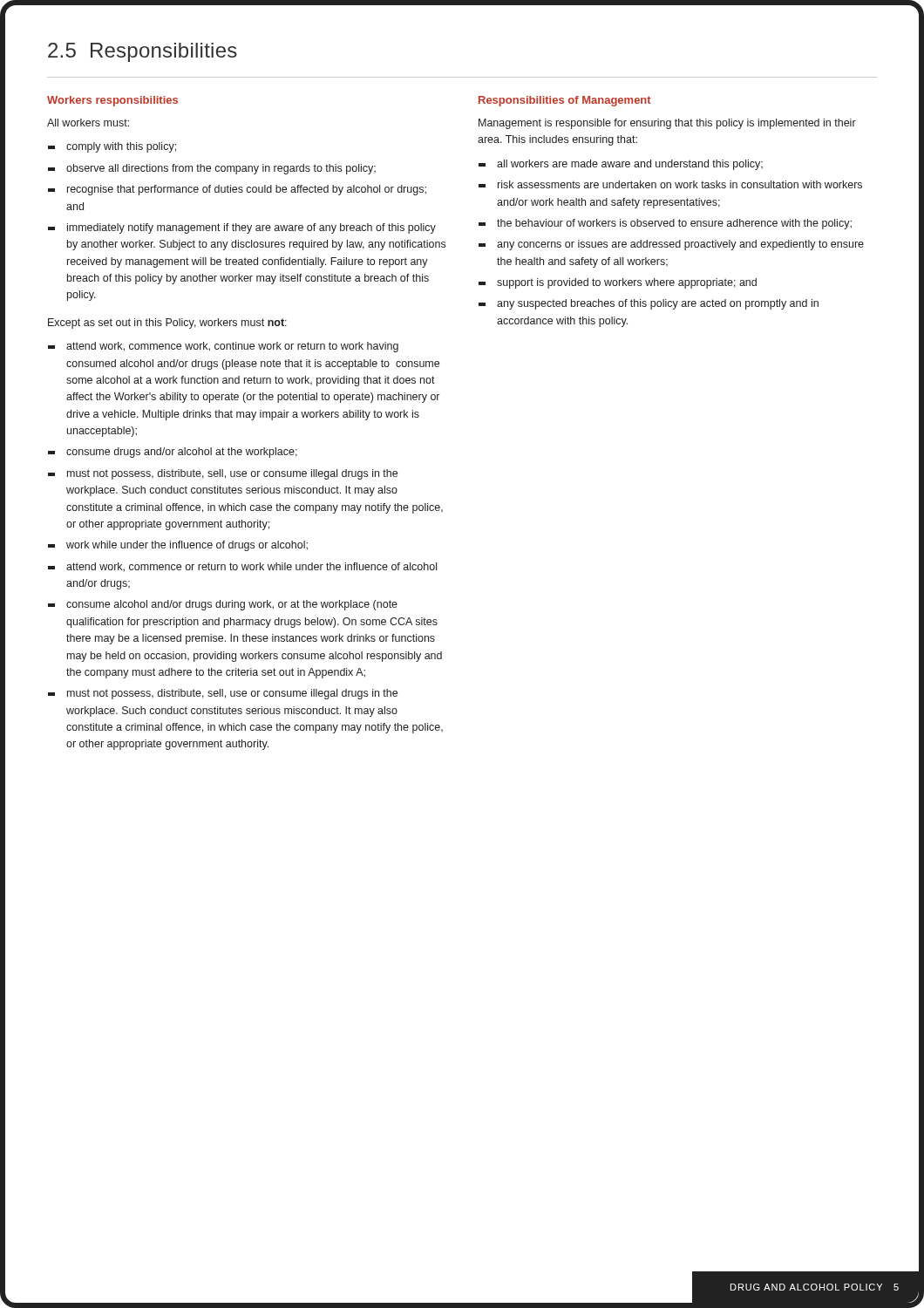The width and height of the screenshot is (924, 1308).
Task: Point to "Responsibilities of Management"
Action: [x=564, y=100]
